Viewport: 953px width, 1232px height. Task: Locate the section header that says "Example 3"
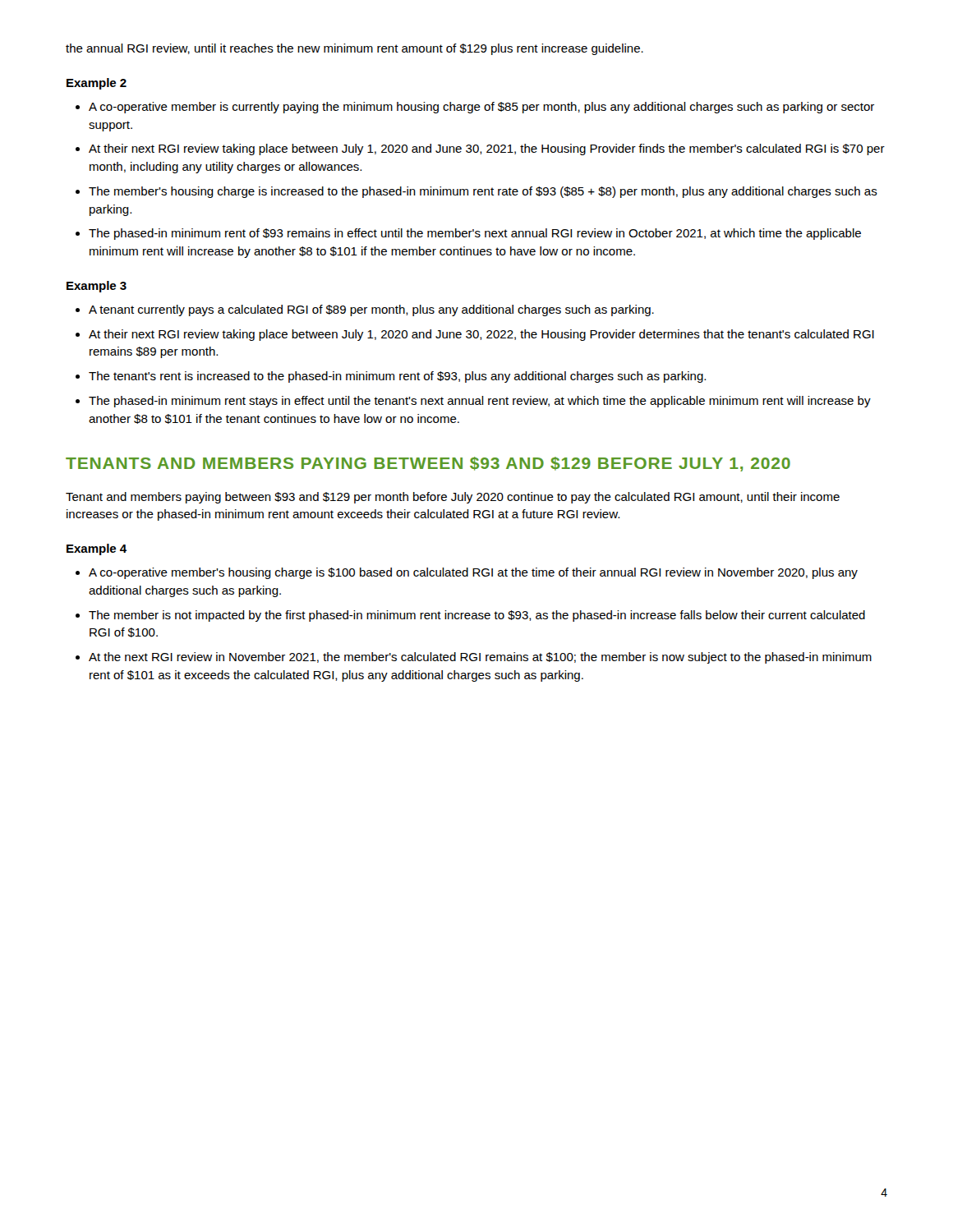pyautogui.click(x=96, y=285)
